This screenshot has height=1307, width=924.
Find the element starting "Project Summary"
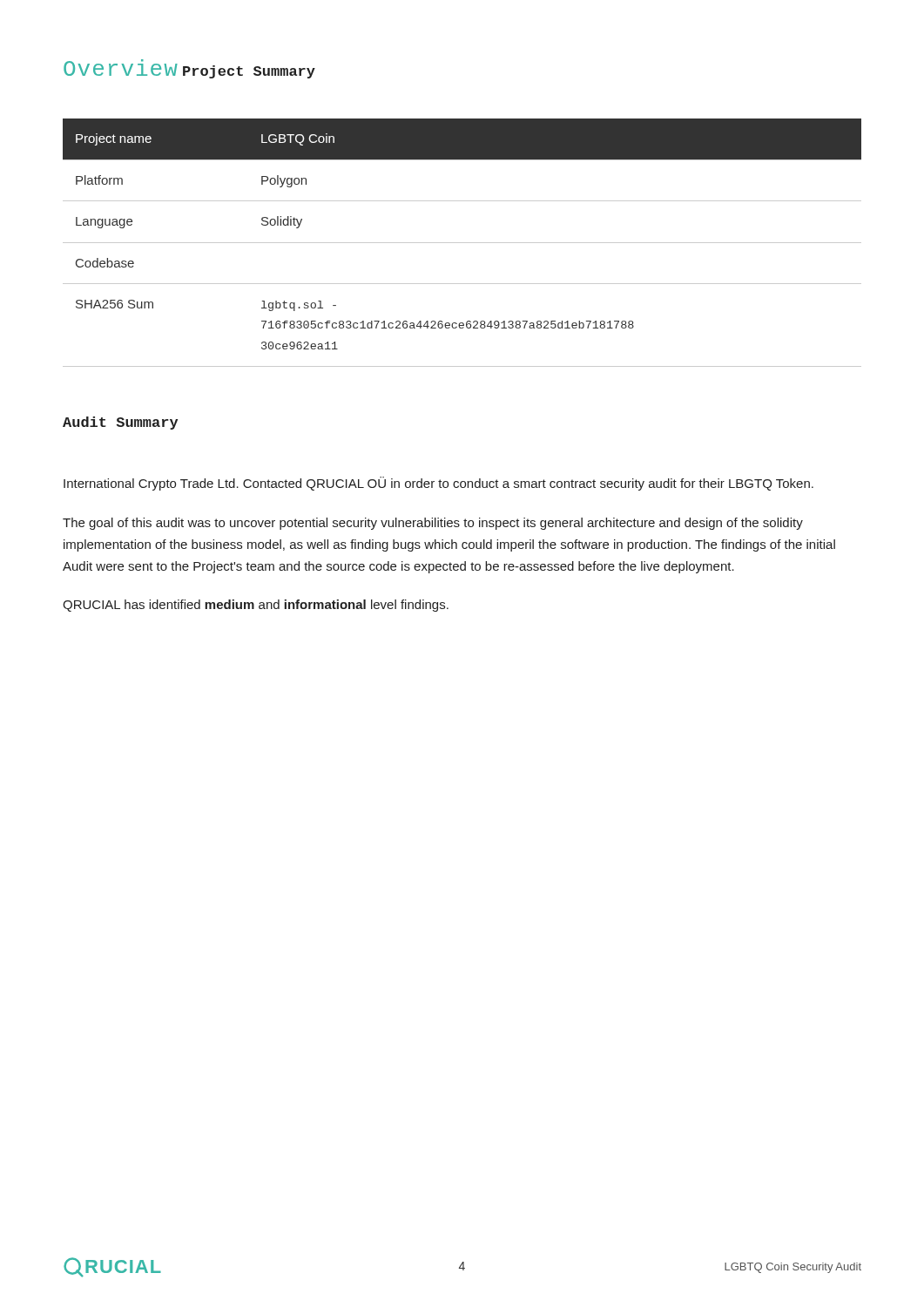click(249, 72)
